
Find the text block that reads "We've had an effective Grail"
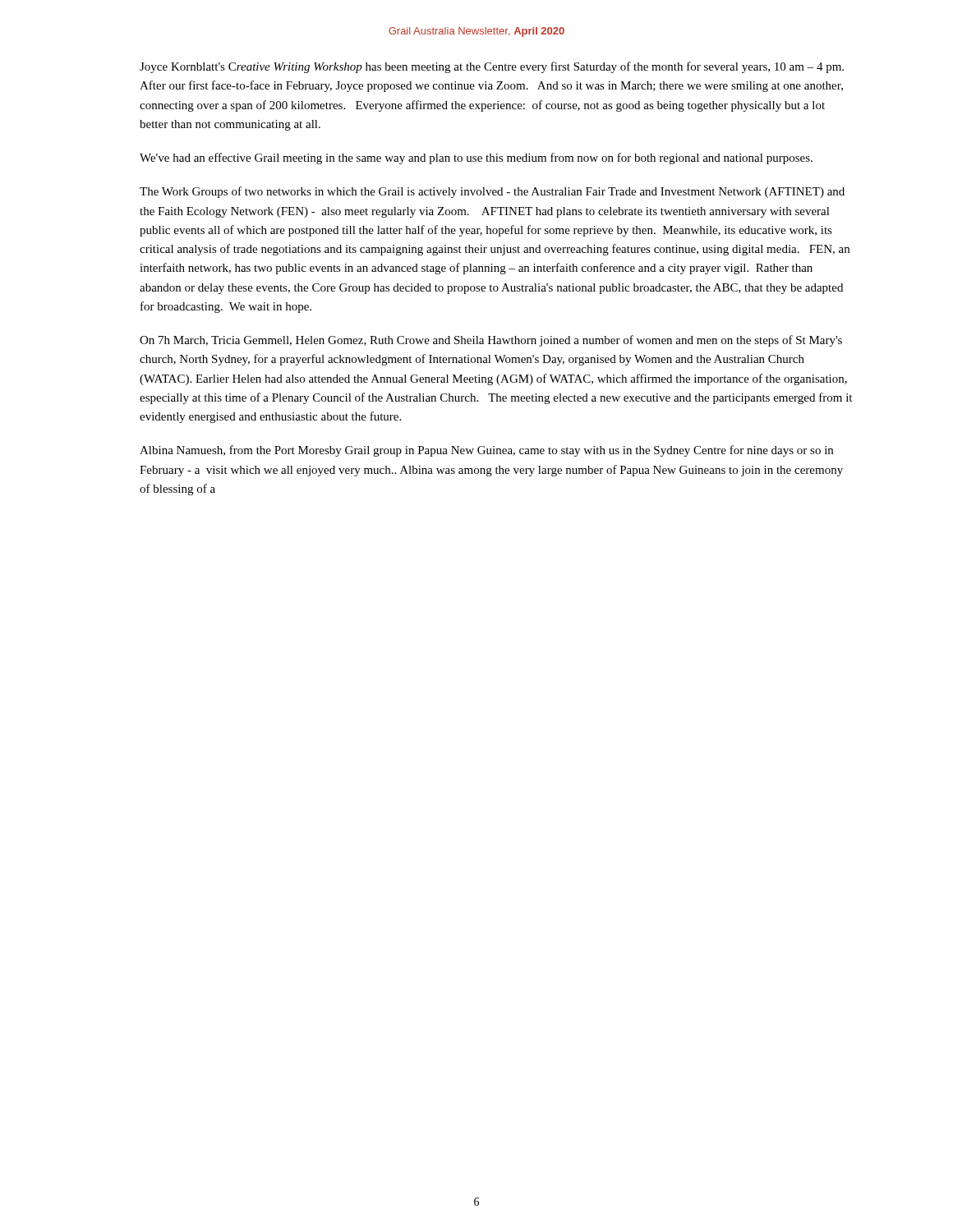pyautogui.click(x=476, y=158)
